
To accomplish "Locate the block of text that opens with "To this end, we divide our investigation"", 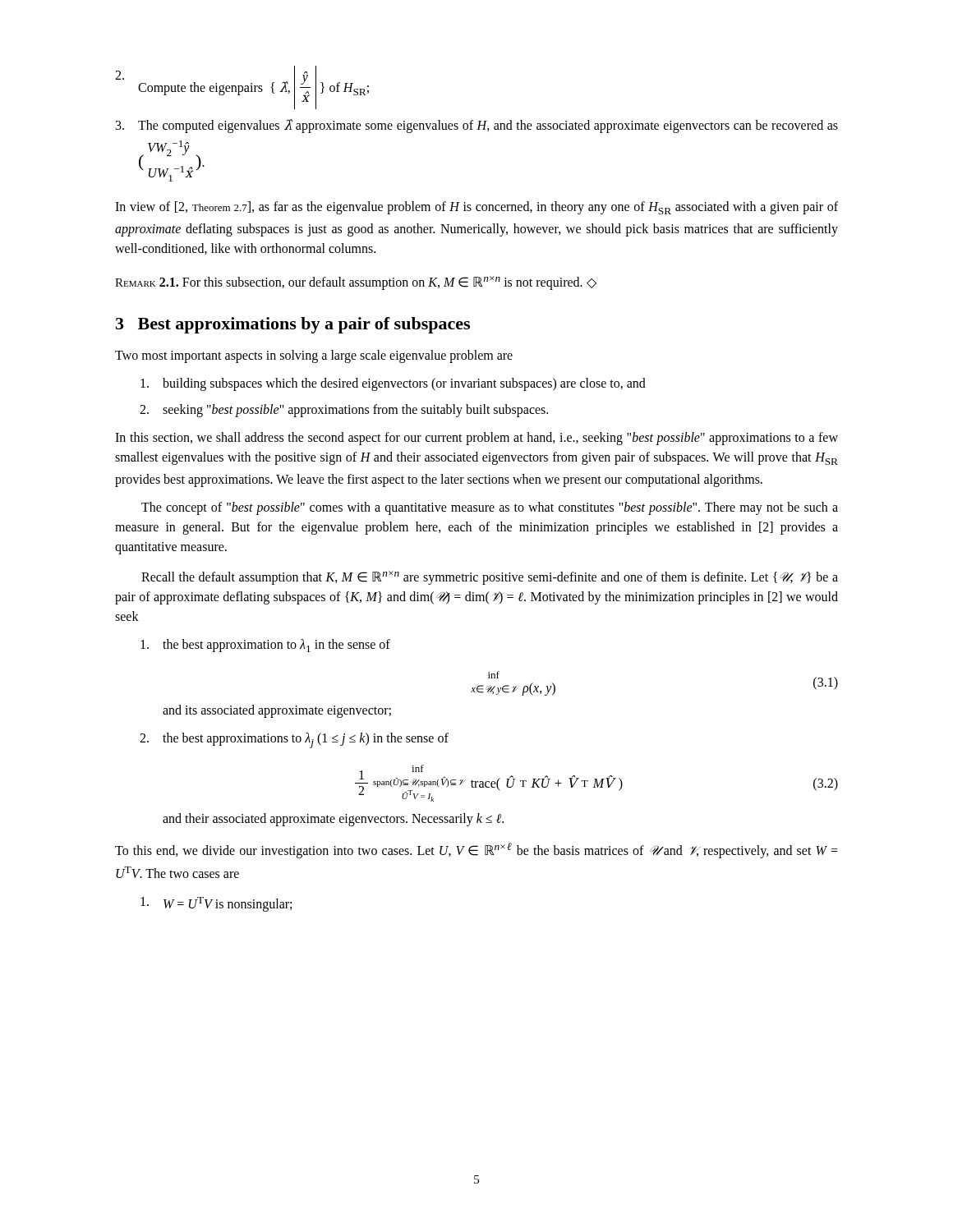I will pyautogui.click(x=476, y=861).
